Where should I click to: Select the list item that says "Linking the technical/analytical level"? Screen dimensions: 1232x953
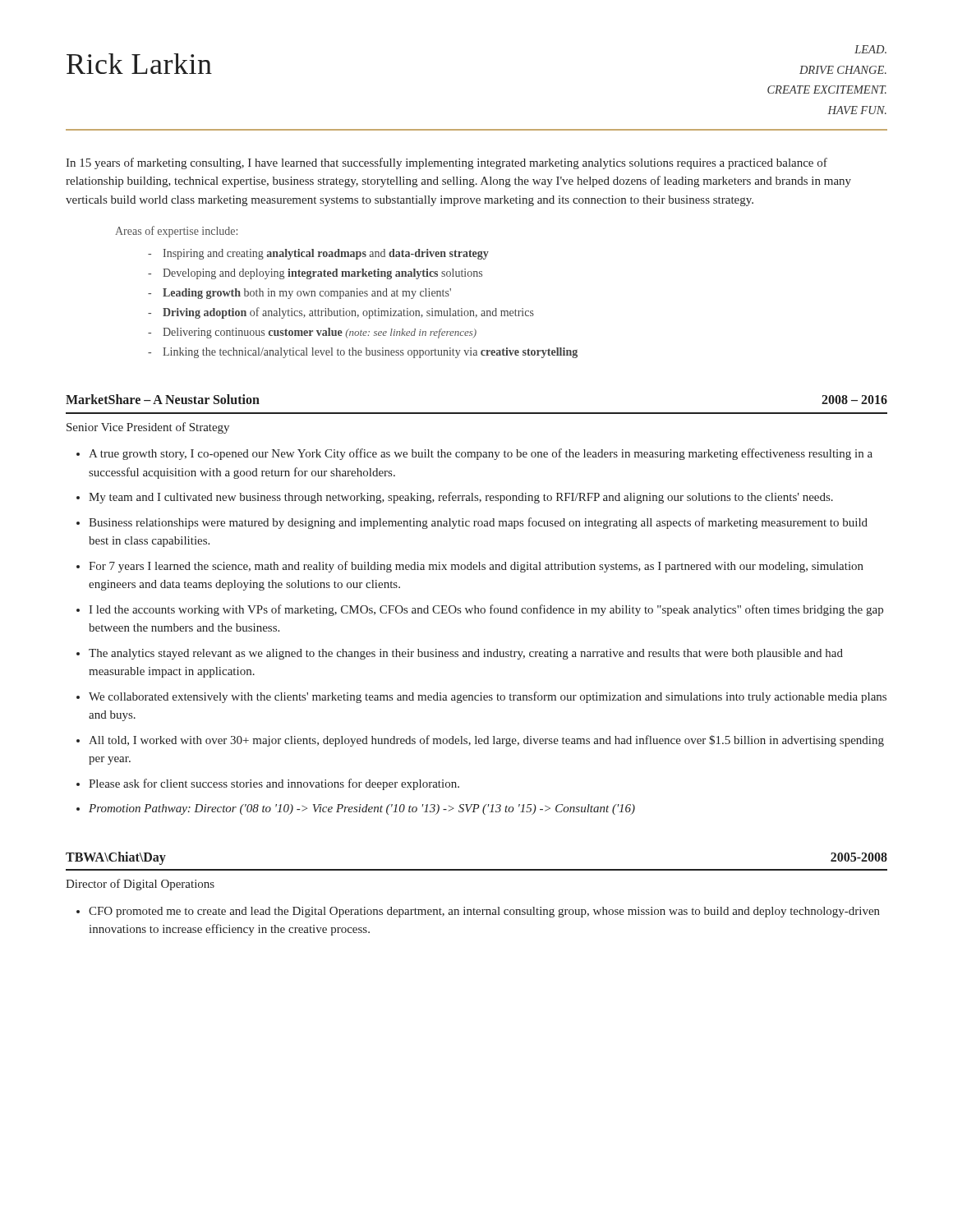370,352
